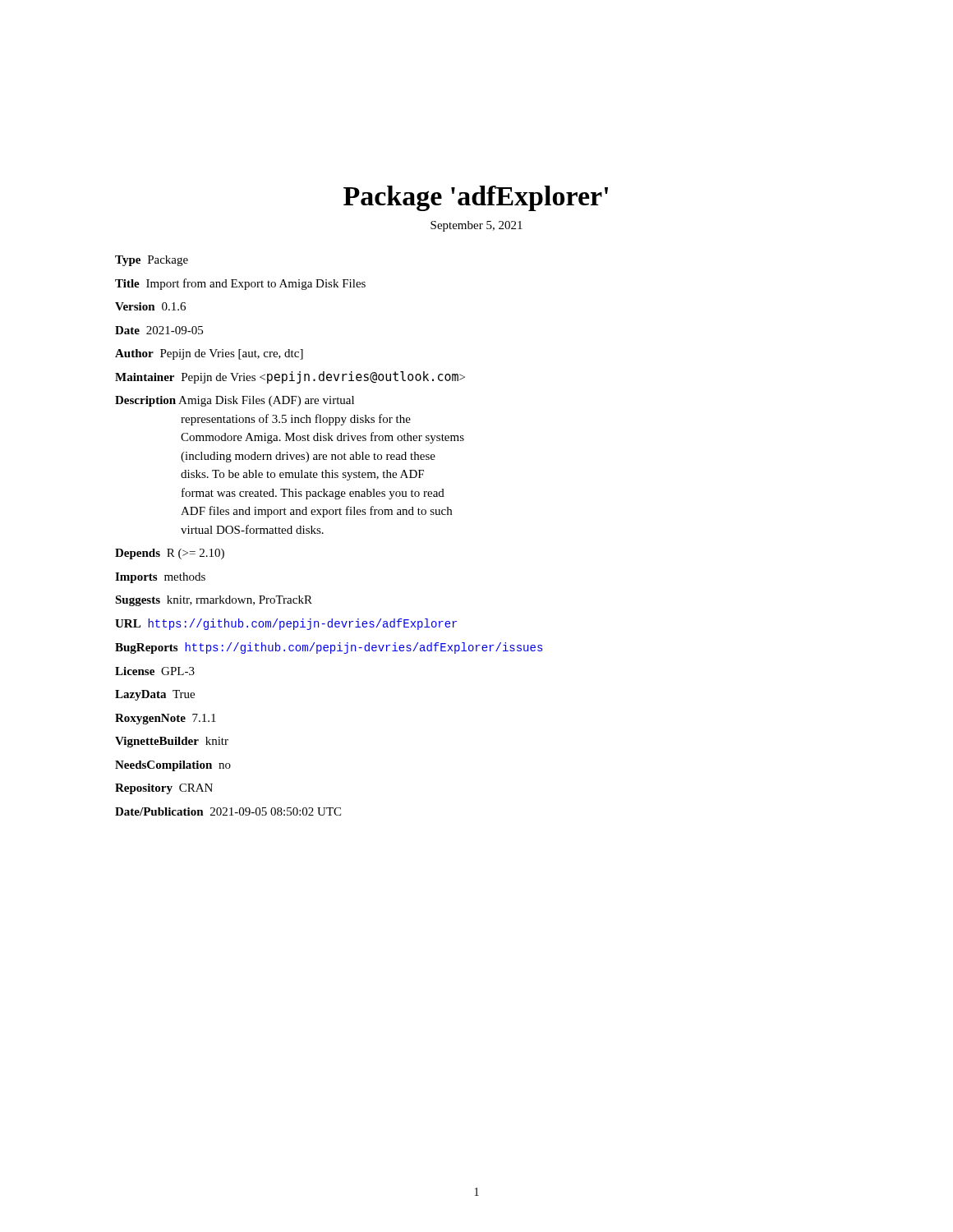Image resolution: width=953 pixels, height=1232 pixels.
Task: Select the passage starting "Title Import from and Export"
Action: 240,283
